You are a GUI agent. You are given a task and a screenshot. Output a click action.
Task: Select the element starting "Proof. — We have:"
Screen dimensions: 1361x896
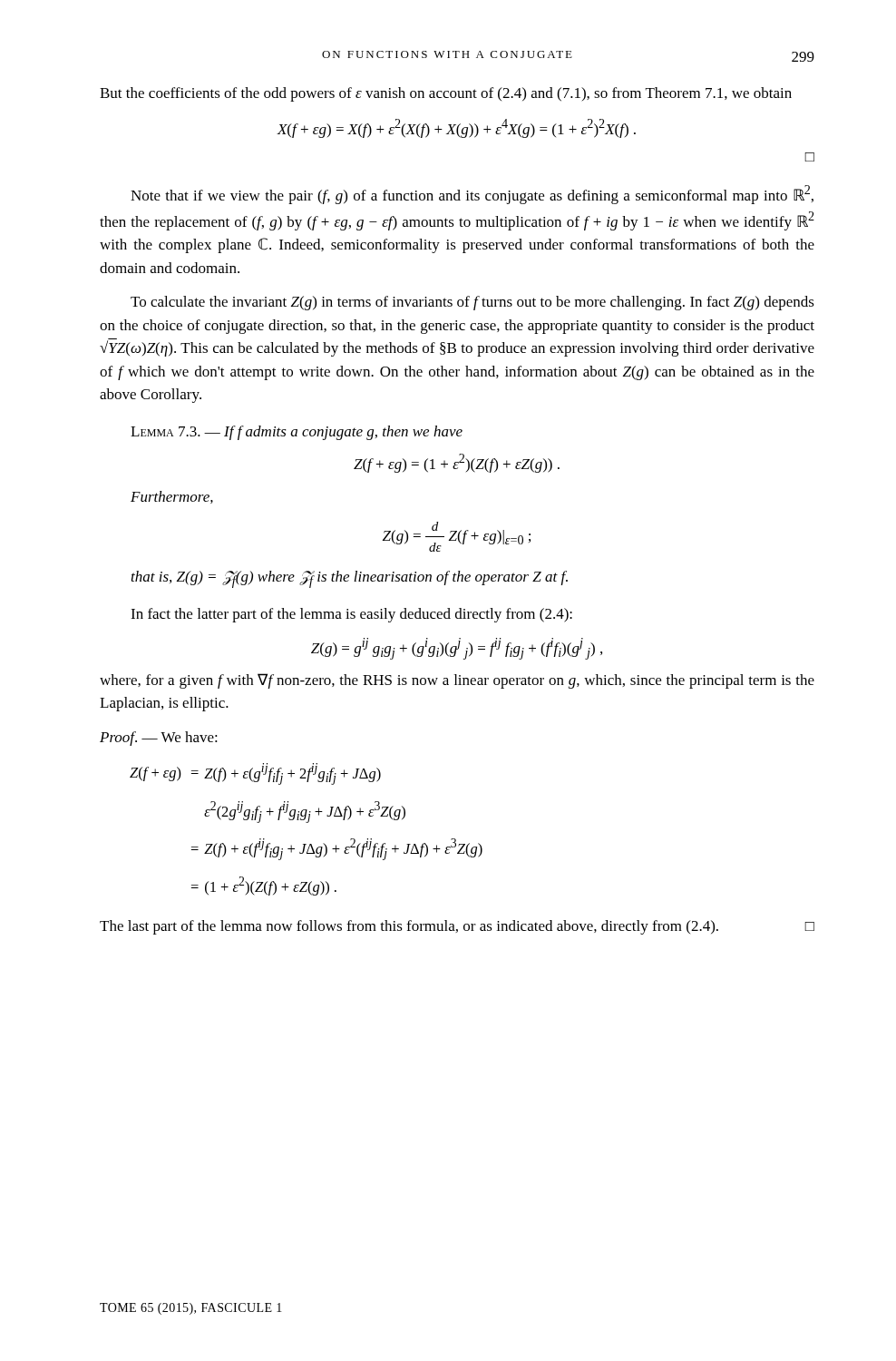click(159, 737)
